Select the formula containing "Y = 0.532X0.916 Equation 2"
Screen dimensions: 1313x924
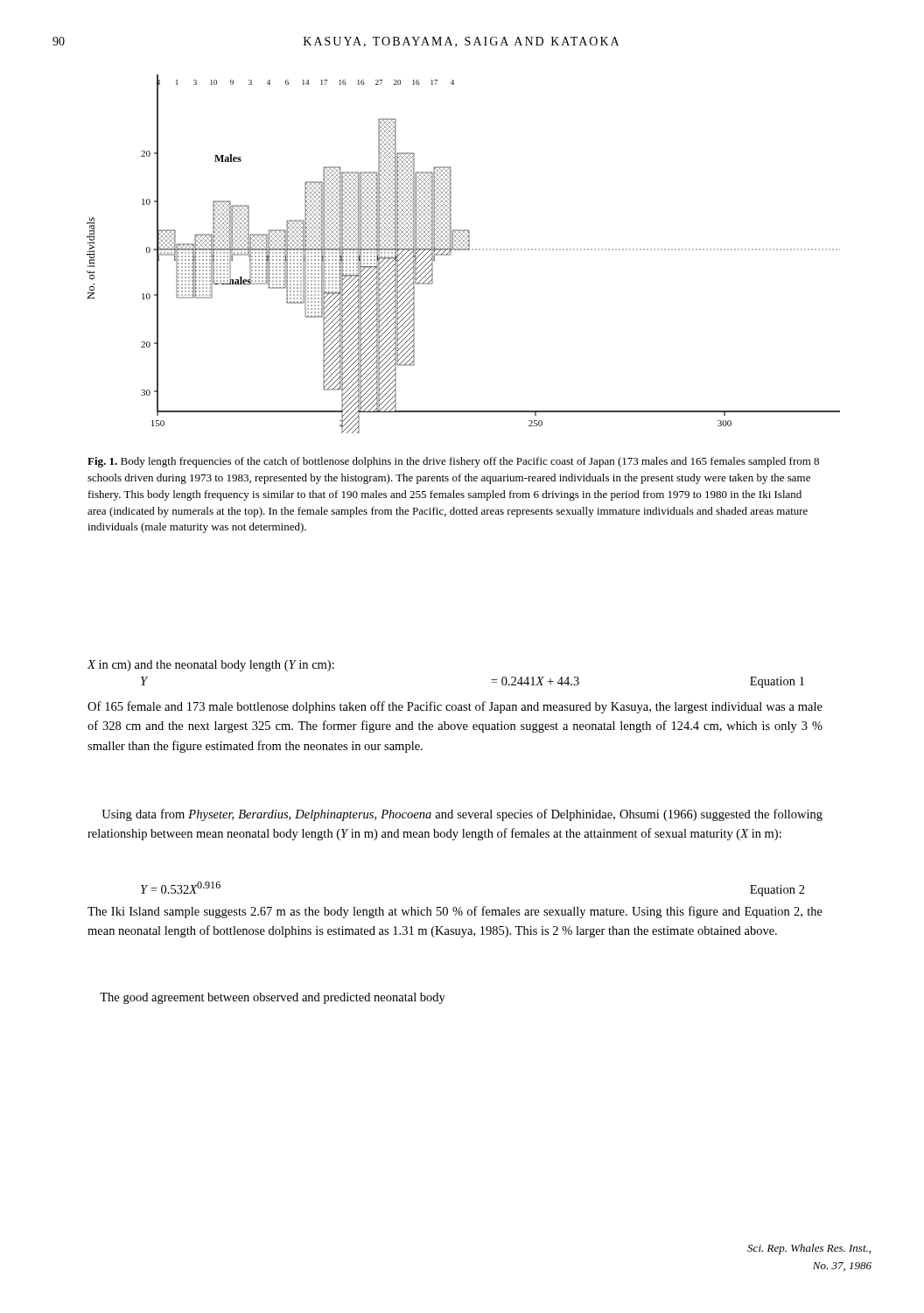173,889
